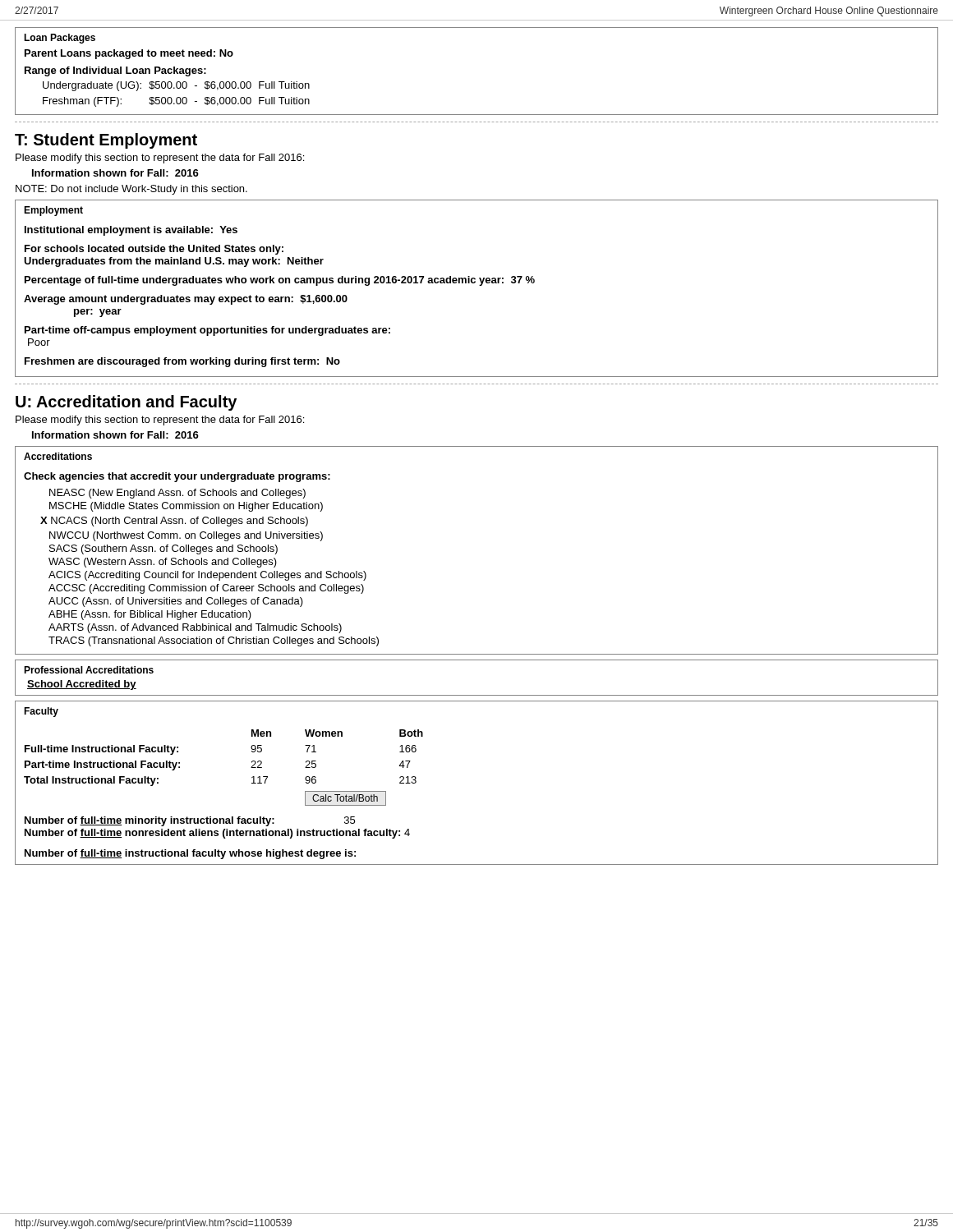Locate the title containing "U: Accreditation and"
This screenshot has height=1232, width=953.
pos(126,402)
